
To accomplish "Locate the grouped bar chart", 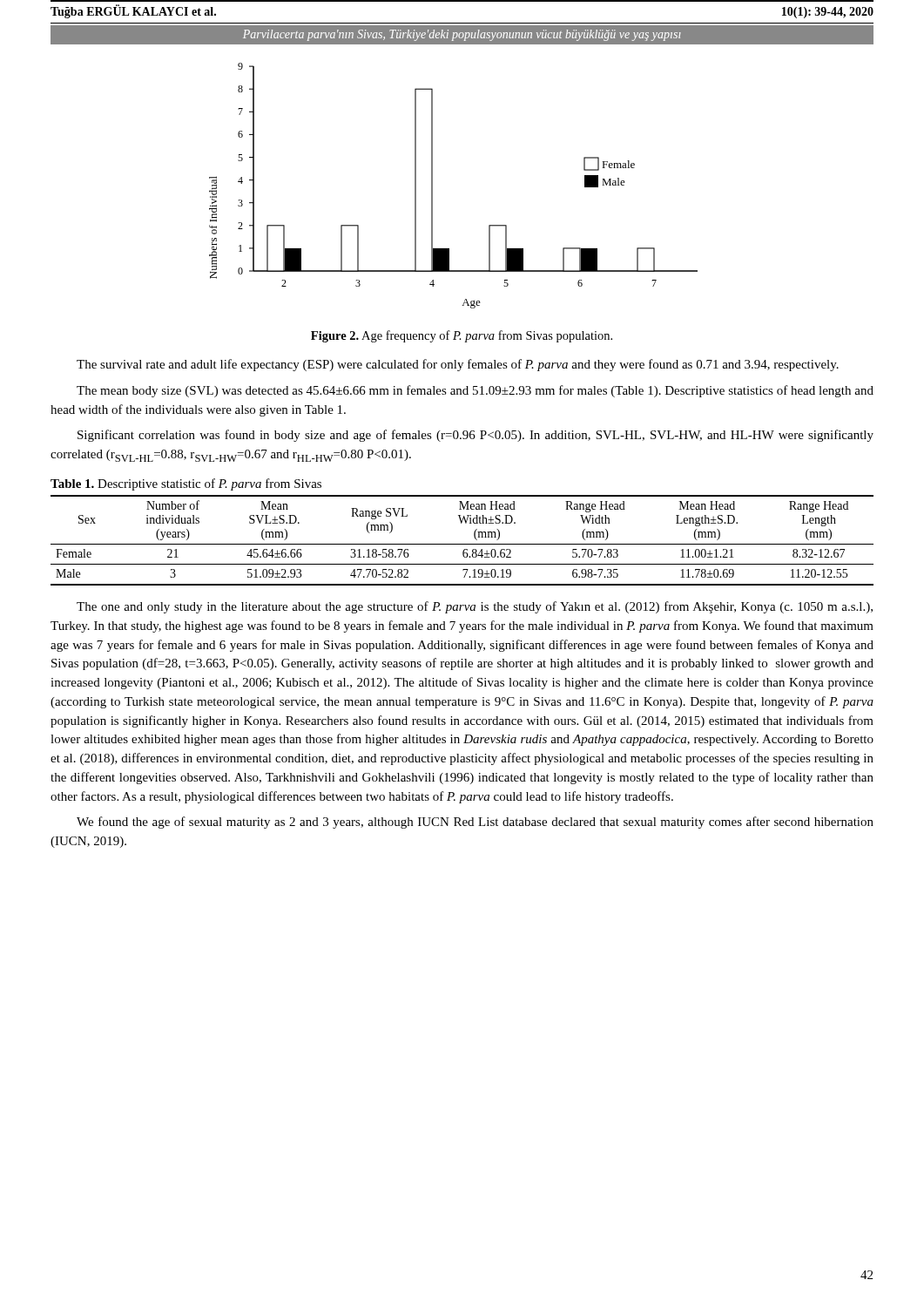I will tap(462, 190).
